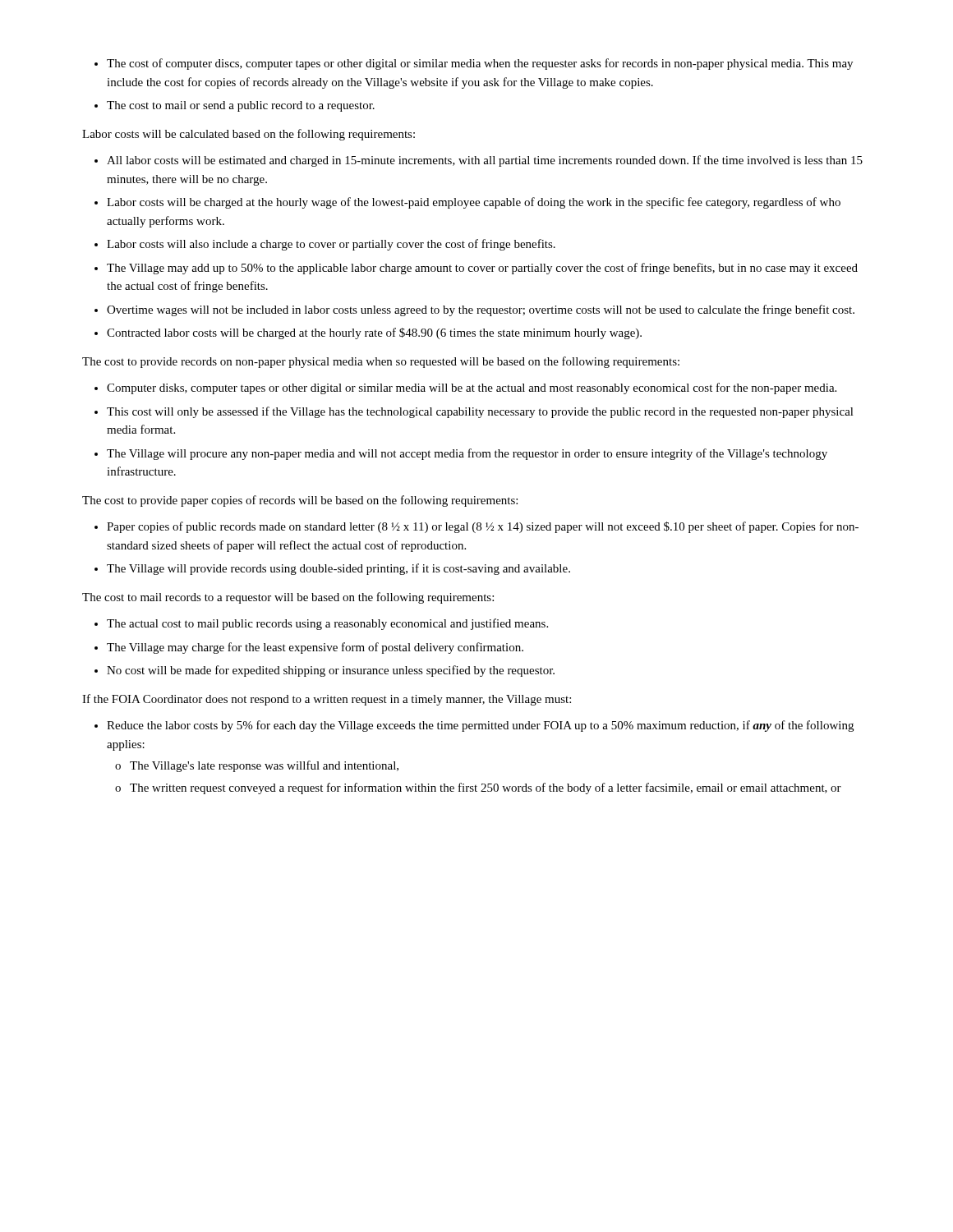Click the passage that begins "Computer disks, computer tapes"
Viewport: 953px width, 1232px height.
tap(489, 388)
